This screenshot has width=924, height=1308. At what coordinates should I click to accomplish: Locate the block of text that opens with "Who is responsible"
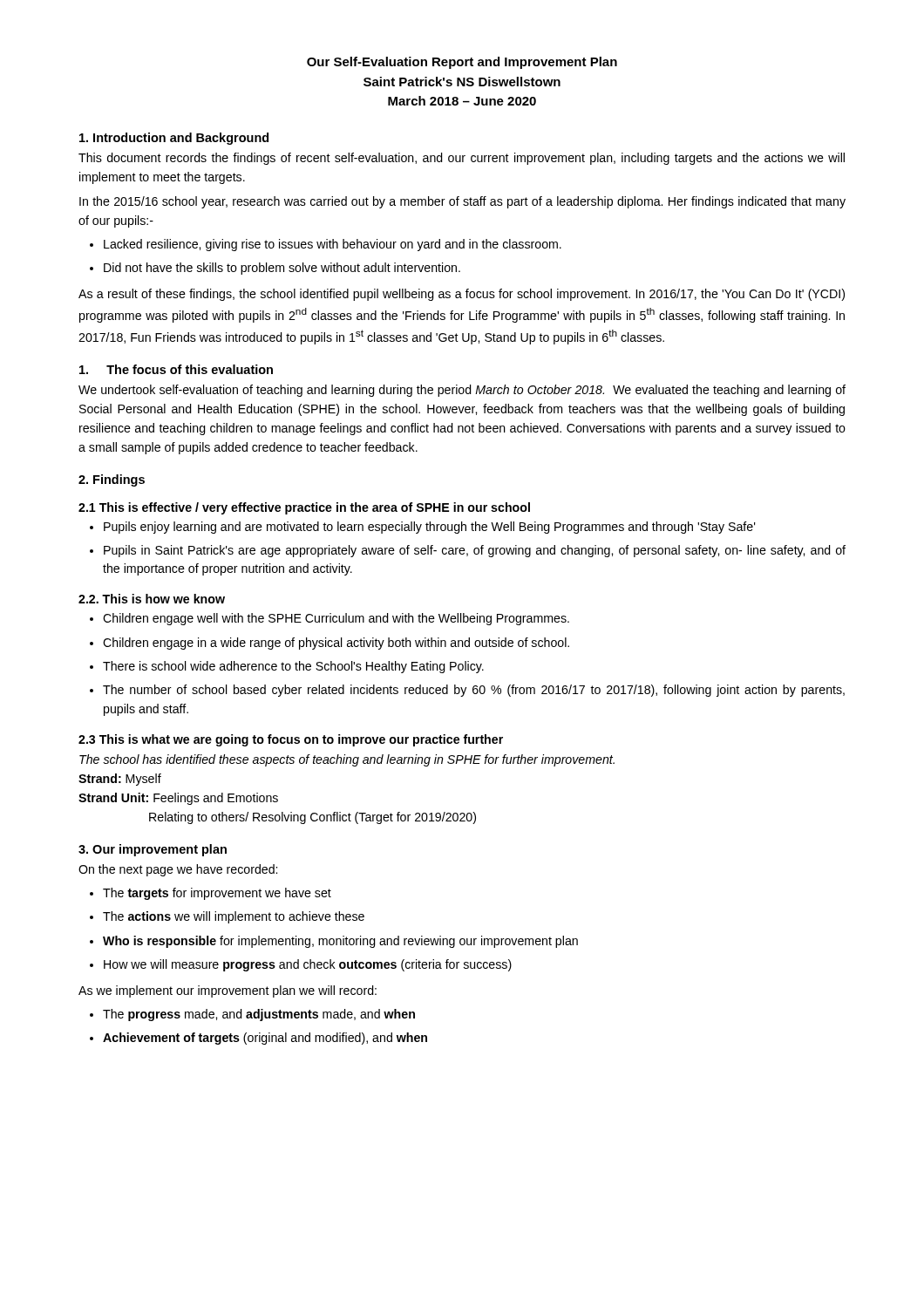(341, 941)
